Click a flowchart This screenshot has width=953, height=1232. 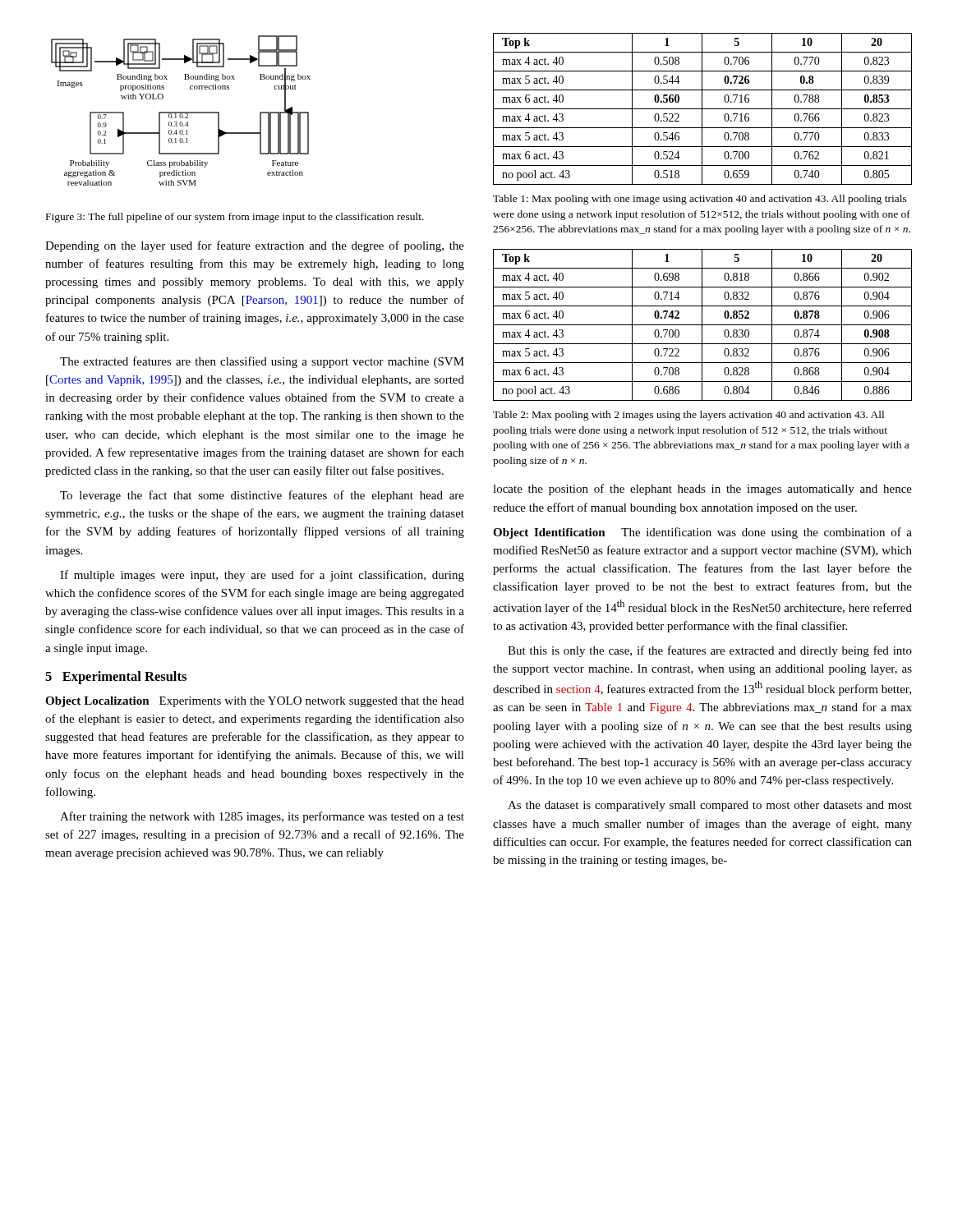251,119
